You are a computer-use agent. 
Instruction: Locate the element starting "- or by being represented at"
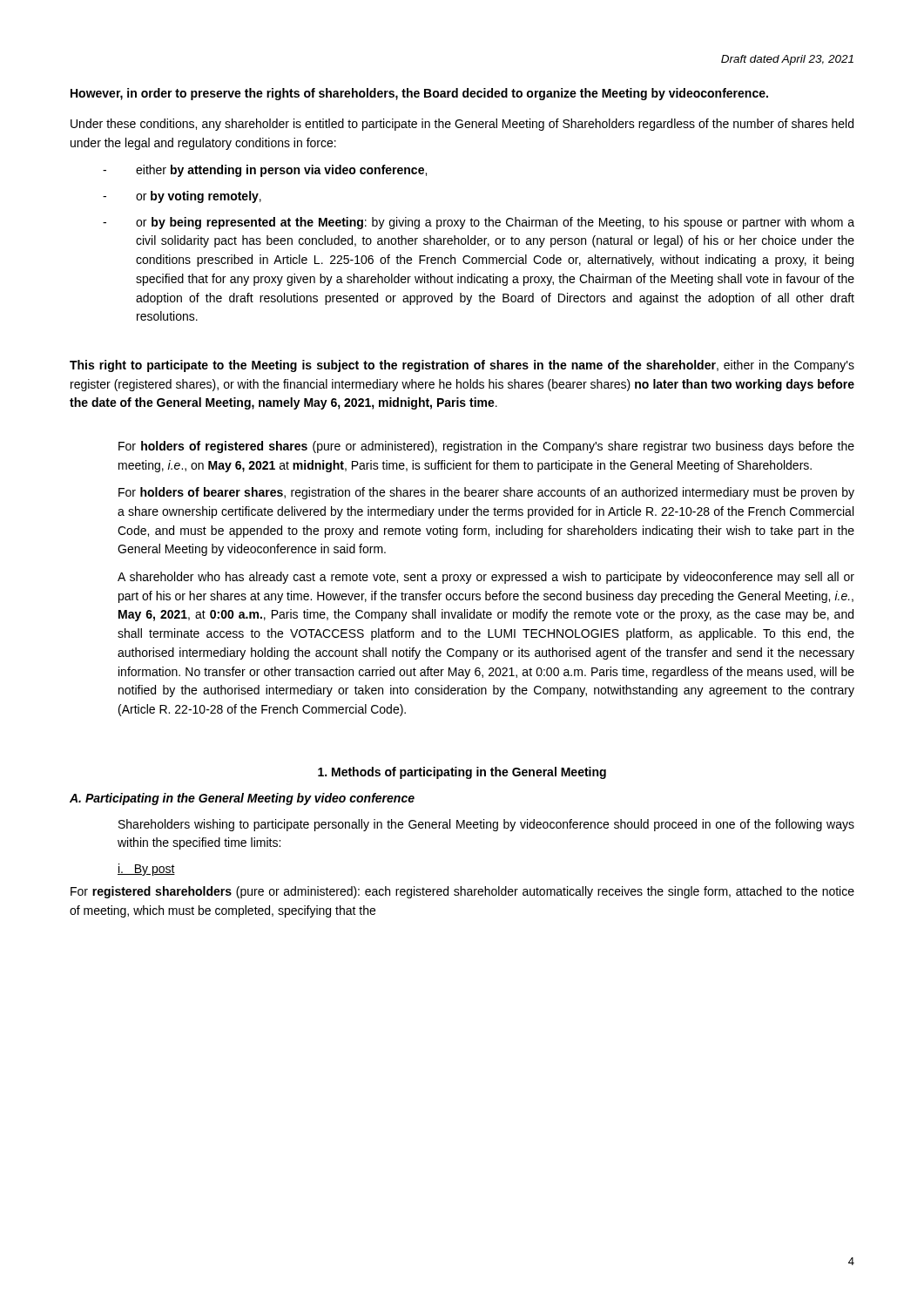point(462,270)
